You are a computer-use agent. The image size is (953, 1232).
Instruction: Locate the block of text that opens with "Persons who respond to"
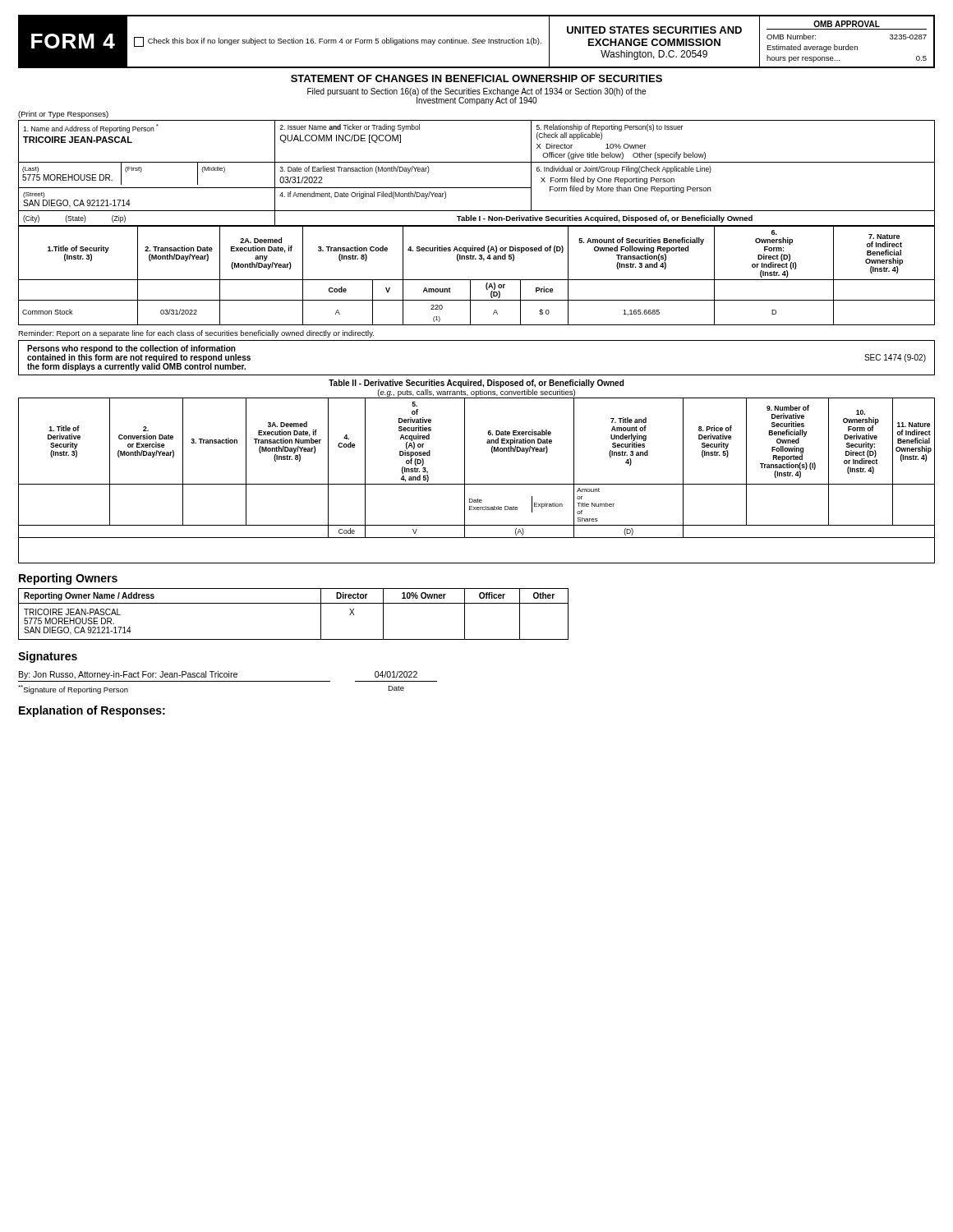pos(182,358)
